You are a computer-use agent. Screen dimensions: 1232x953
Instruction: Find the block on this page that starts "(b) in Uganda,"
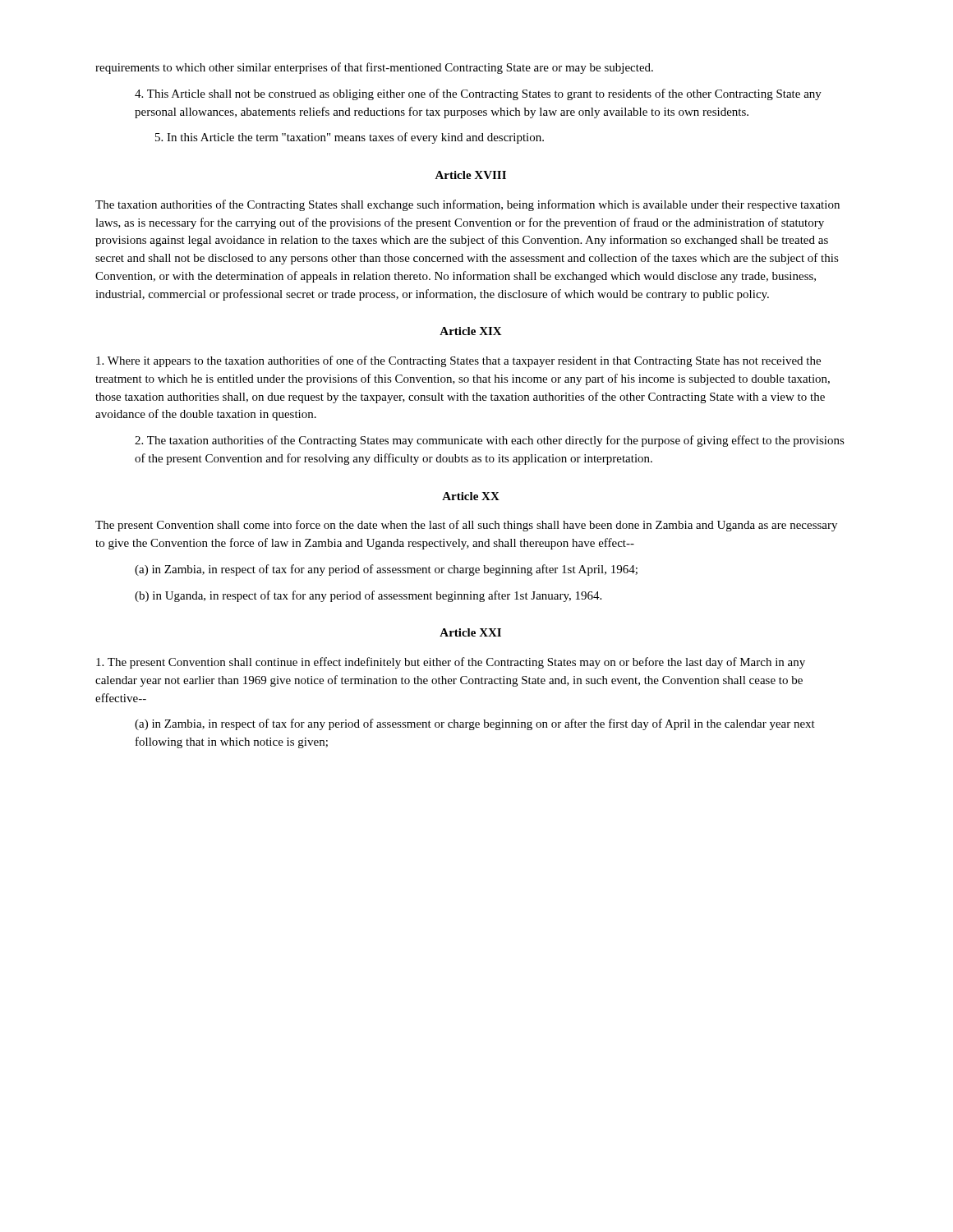[x=490, y=596]
